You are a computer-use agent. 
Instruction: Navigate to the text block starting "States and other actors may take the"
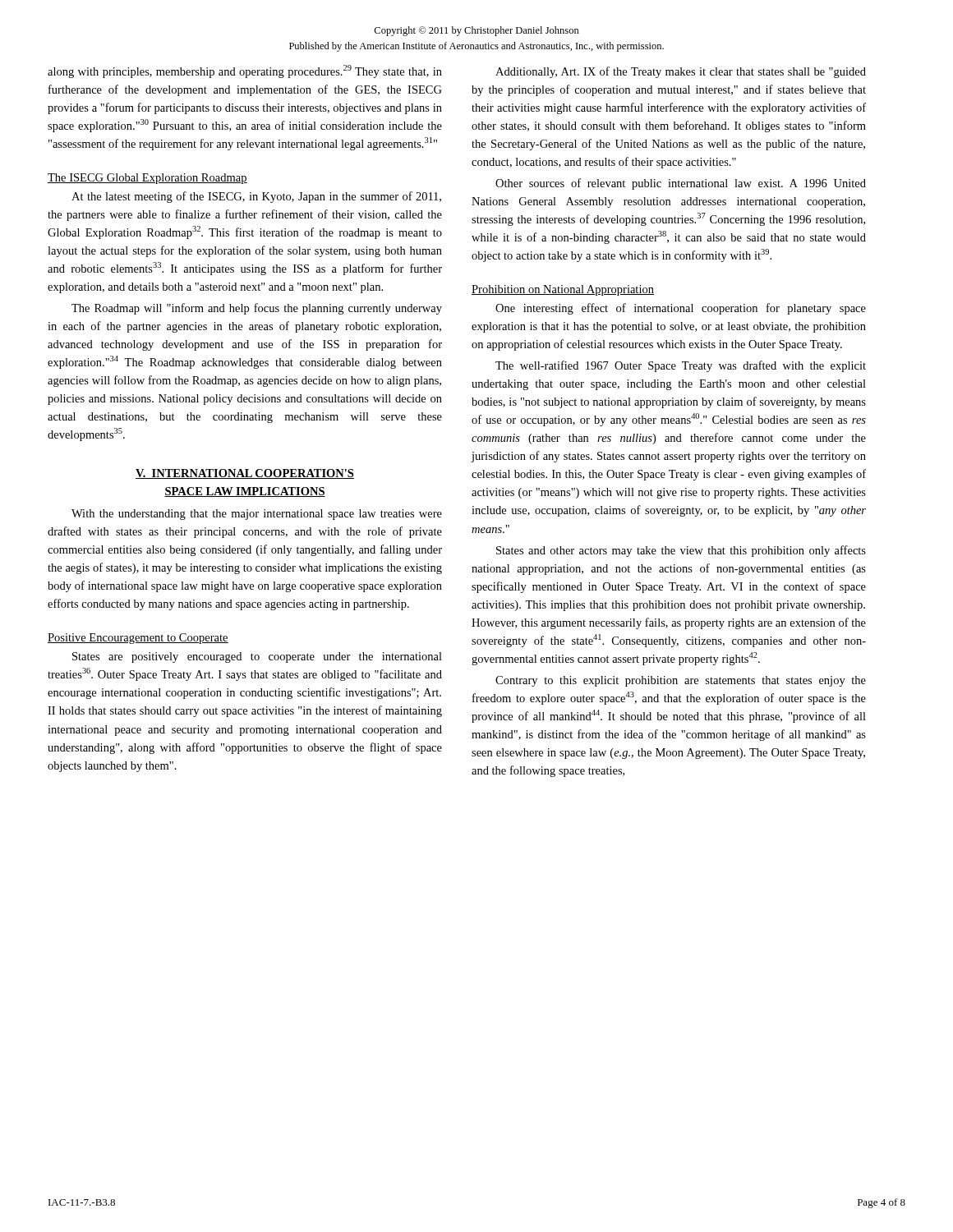[669, 604]
